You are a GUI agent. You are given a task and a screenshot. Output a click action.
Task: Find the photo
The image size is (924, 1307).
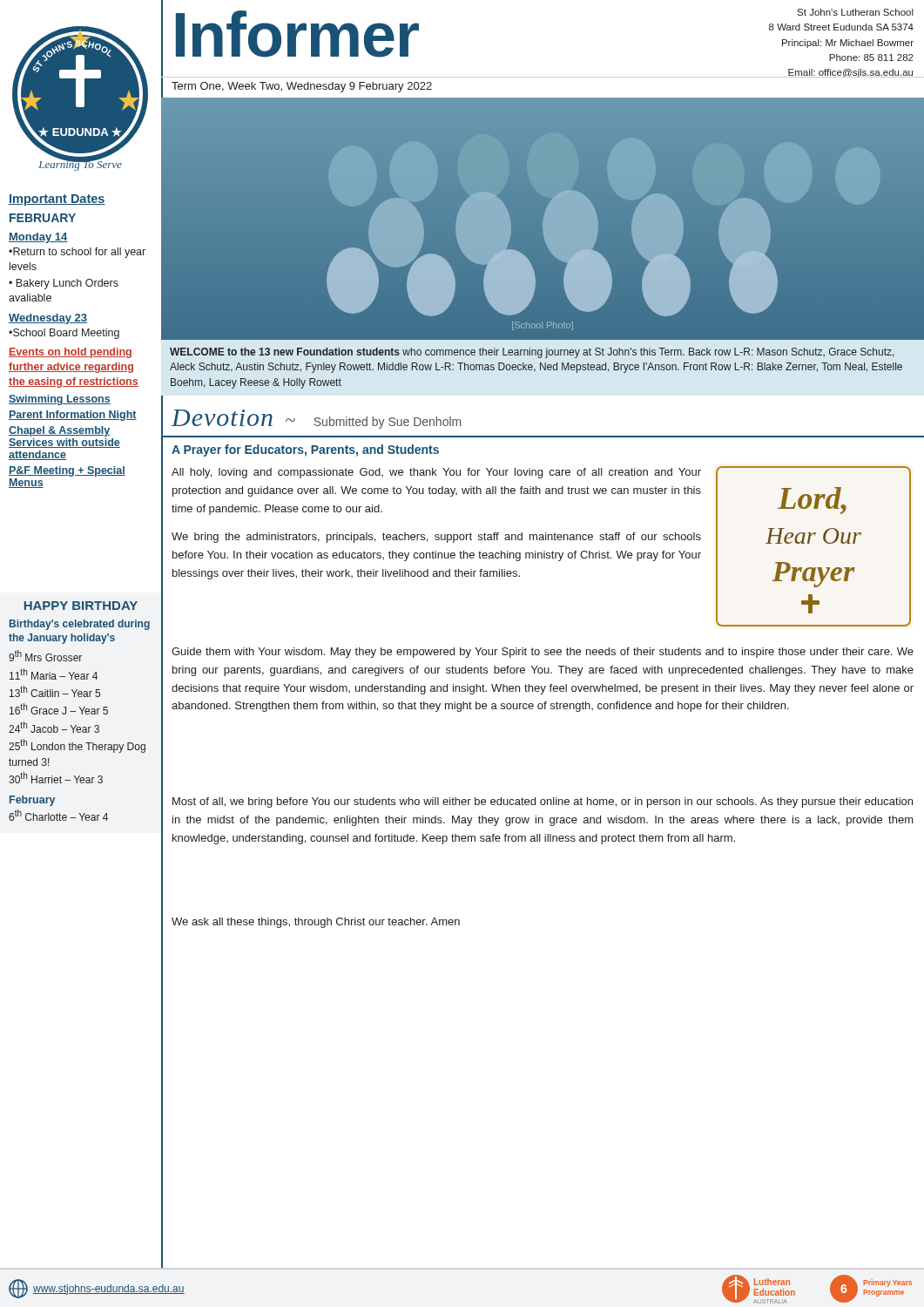pos(543,219)
